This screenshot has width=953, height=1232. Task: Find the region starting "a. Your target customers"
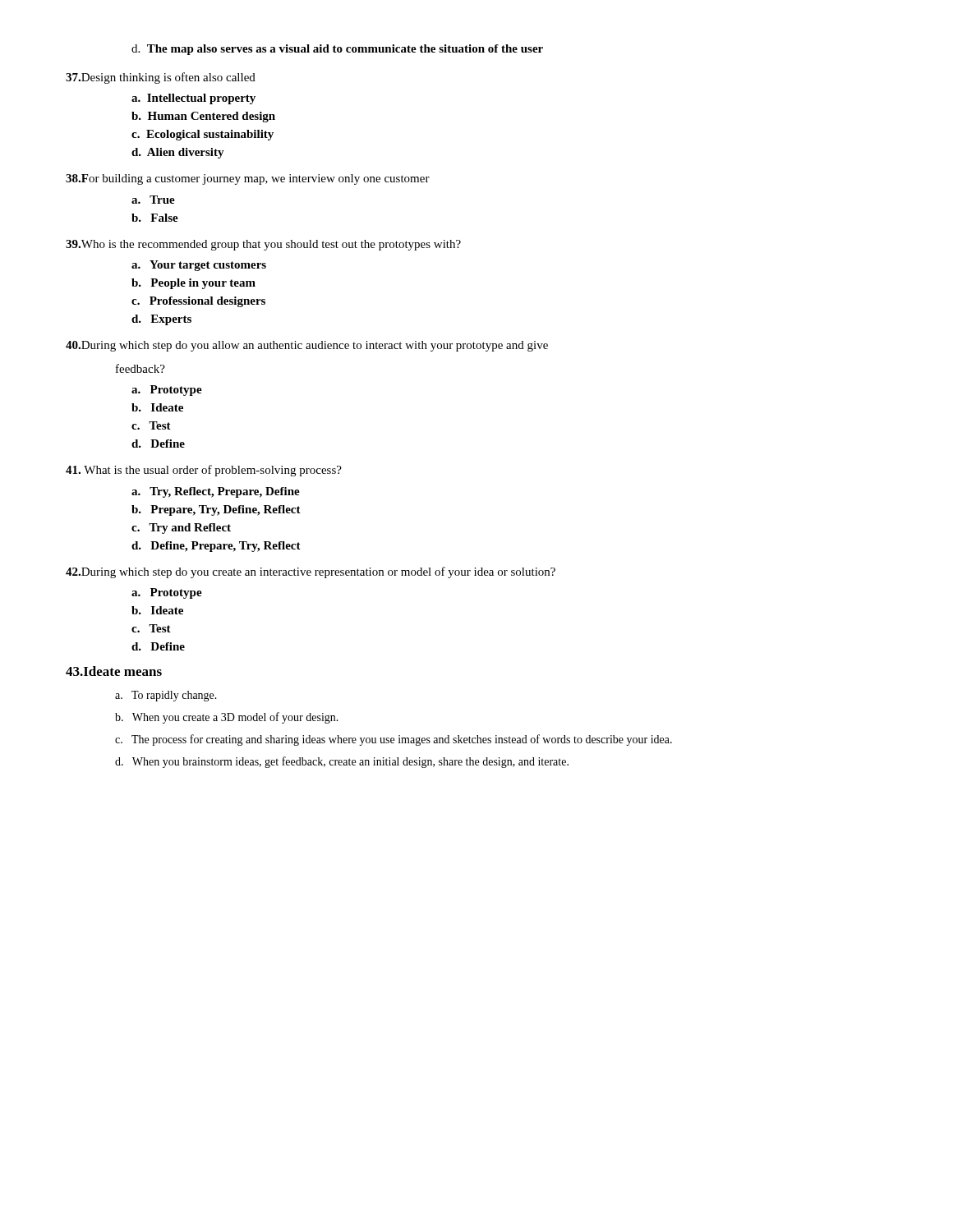coord(199,264)
